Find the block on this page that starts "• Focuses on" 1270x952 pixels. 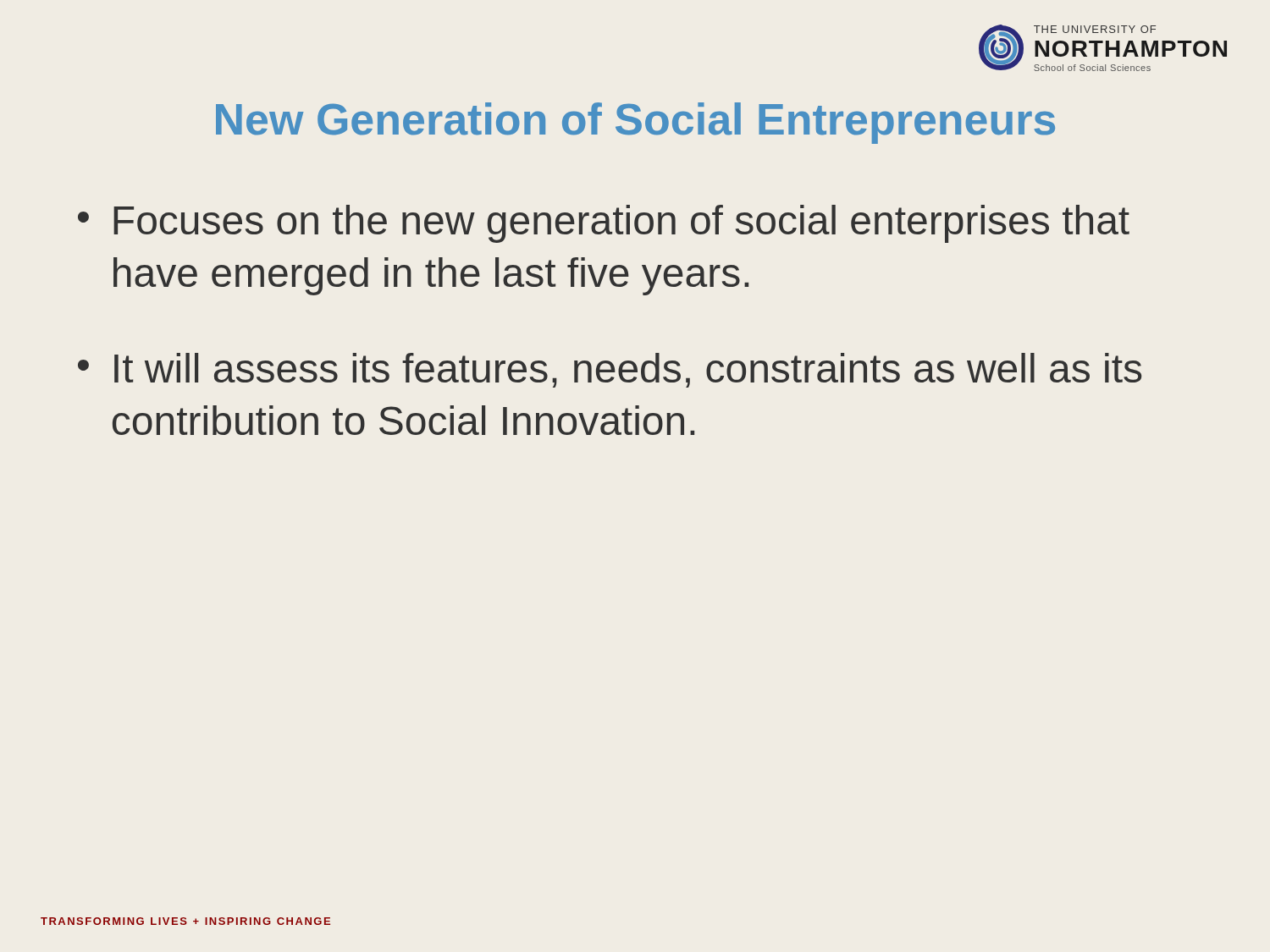[x=635, y=247]
